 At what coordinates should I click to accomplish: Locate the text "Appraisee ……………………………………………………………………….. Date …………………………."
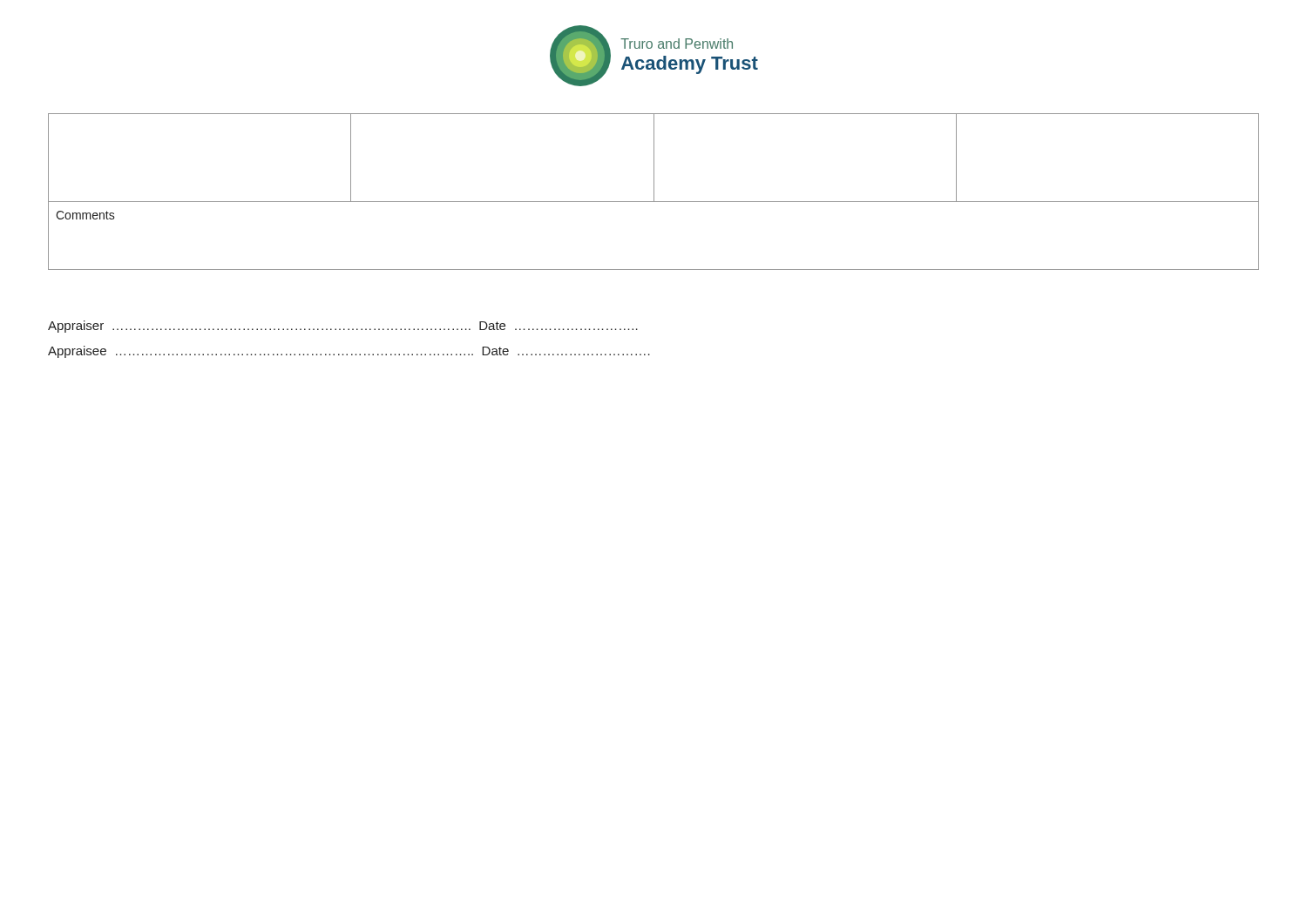pos(349,351)
